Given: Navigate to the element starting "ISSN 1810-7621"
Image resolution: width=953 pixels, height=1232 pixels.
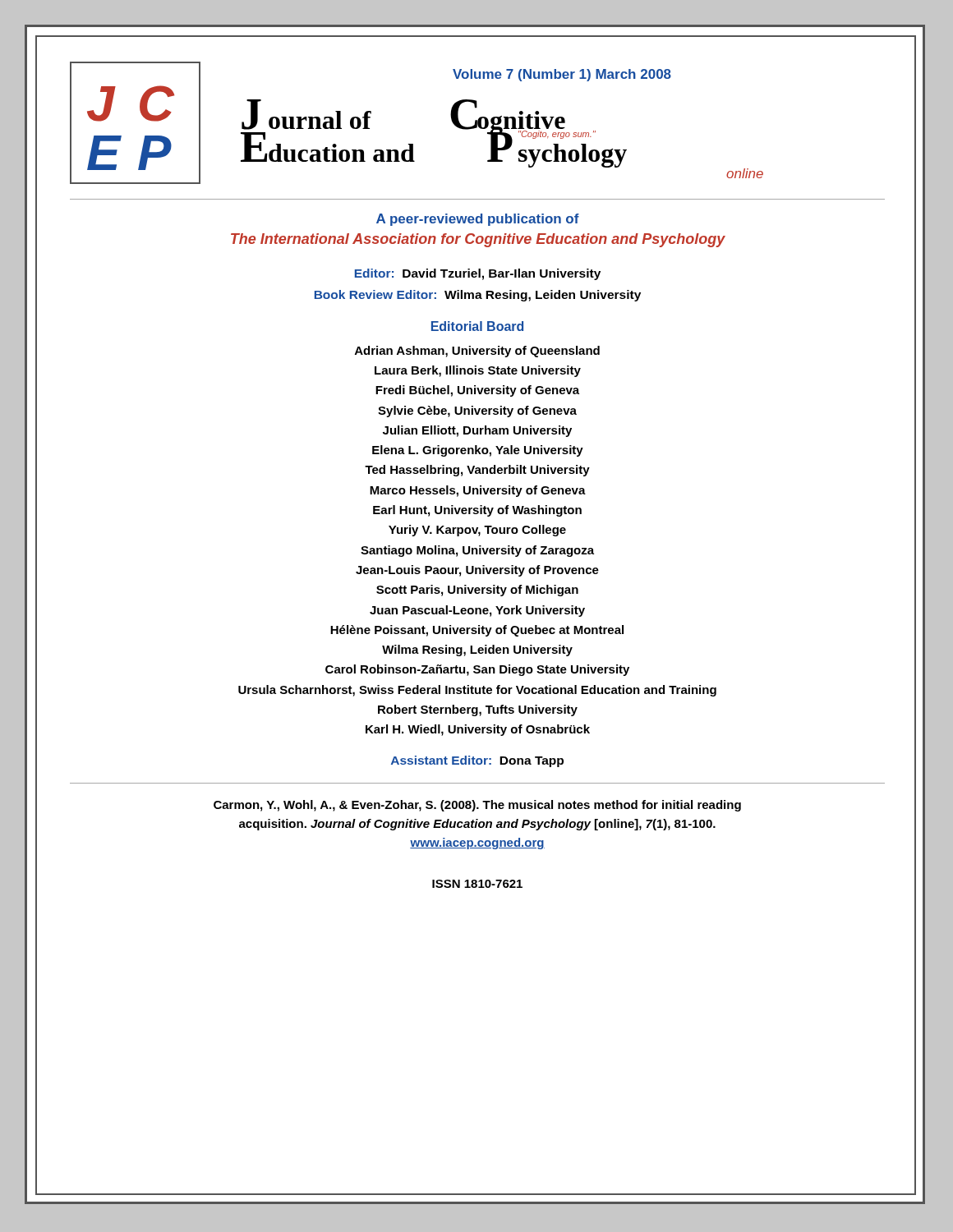Looking at the screenshot, I should (x=477, y=884).
